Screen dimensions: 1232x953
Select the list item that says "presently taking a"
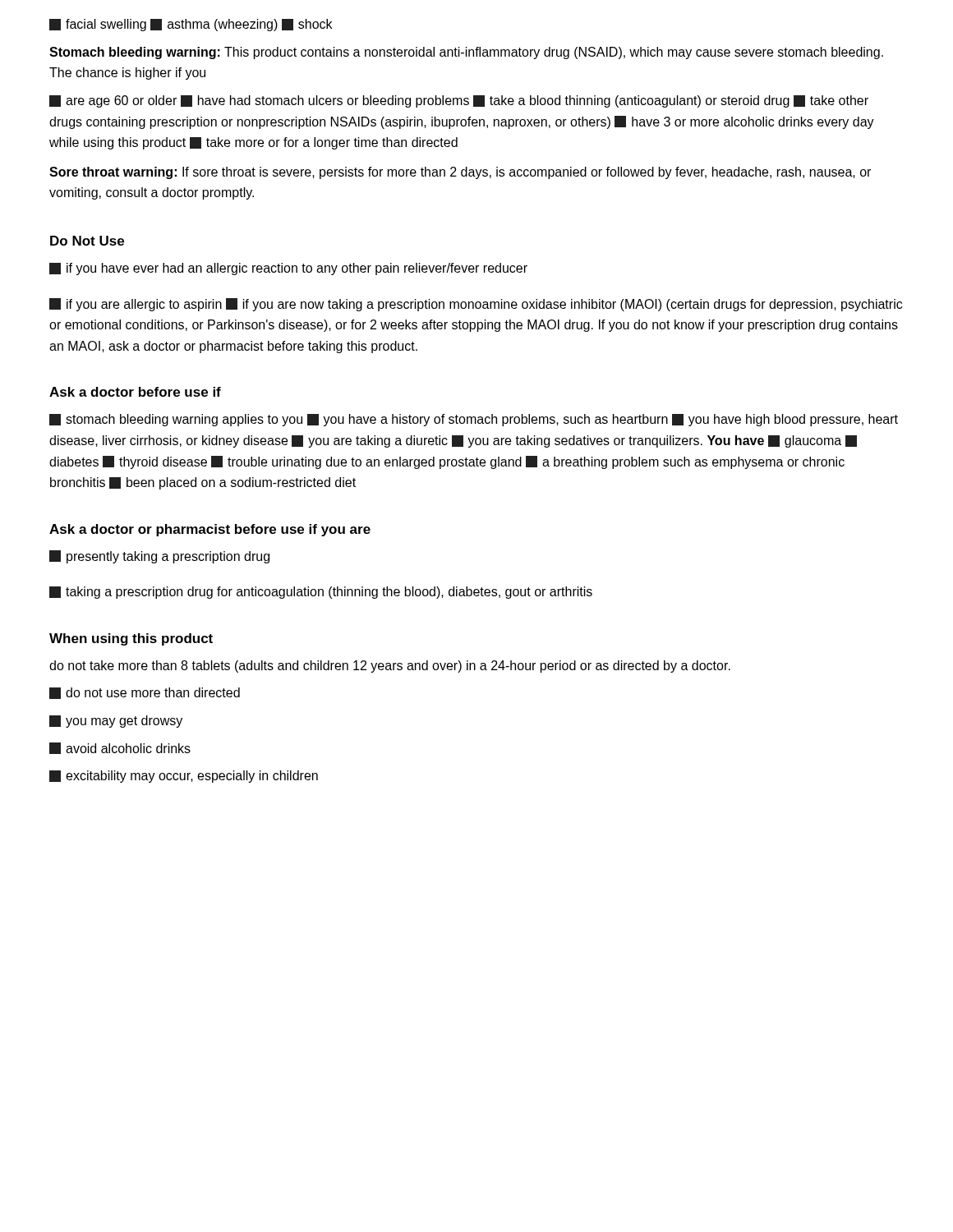coord(160,556)
